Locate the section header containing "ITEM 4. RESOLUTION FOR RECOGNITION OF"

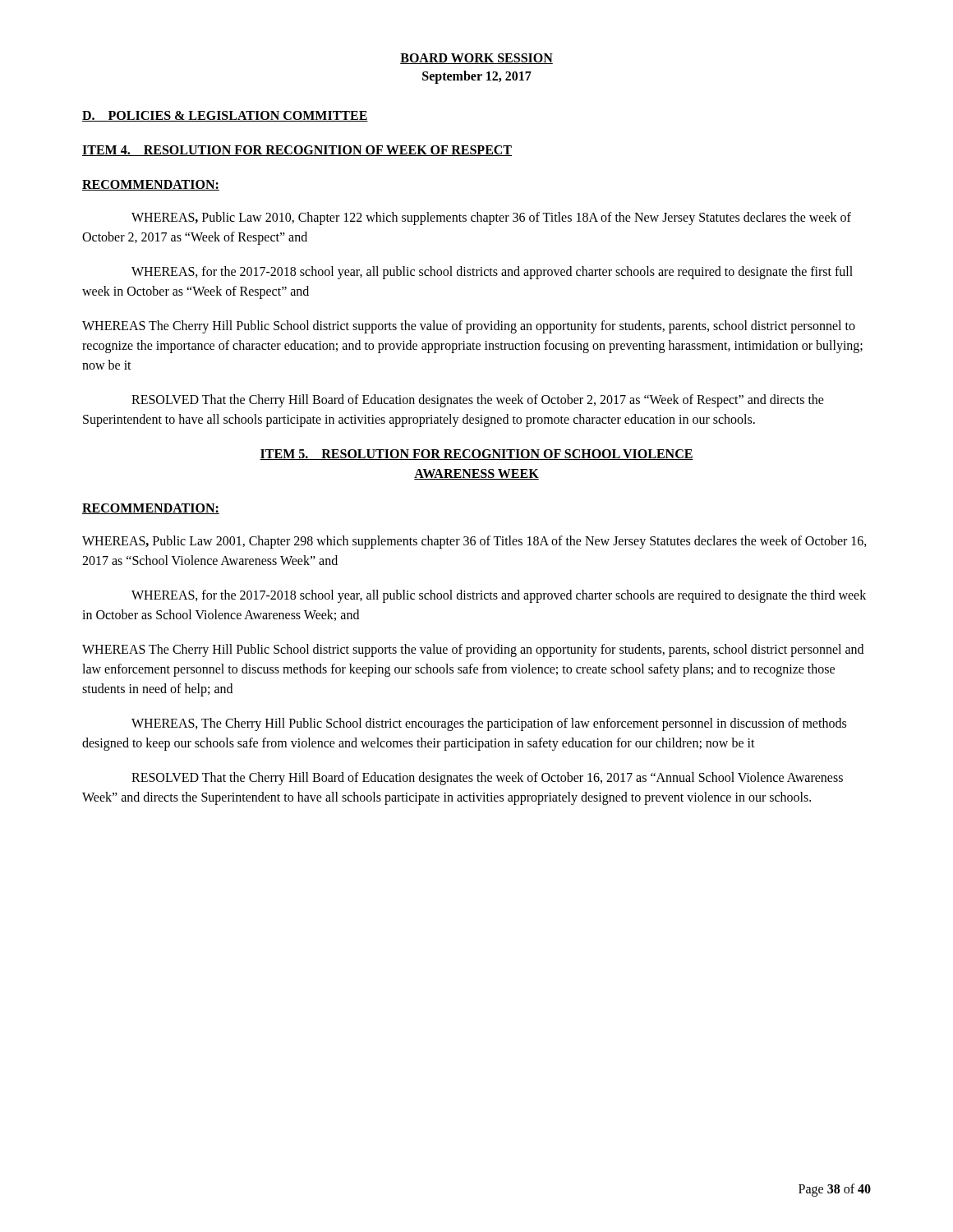pos(476,150)
